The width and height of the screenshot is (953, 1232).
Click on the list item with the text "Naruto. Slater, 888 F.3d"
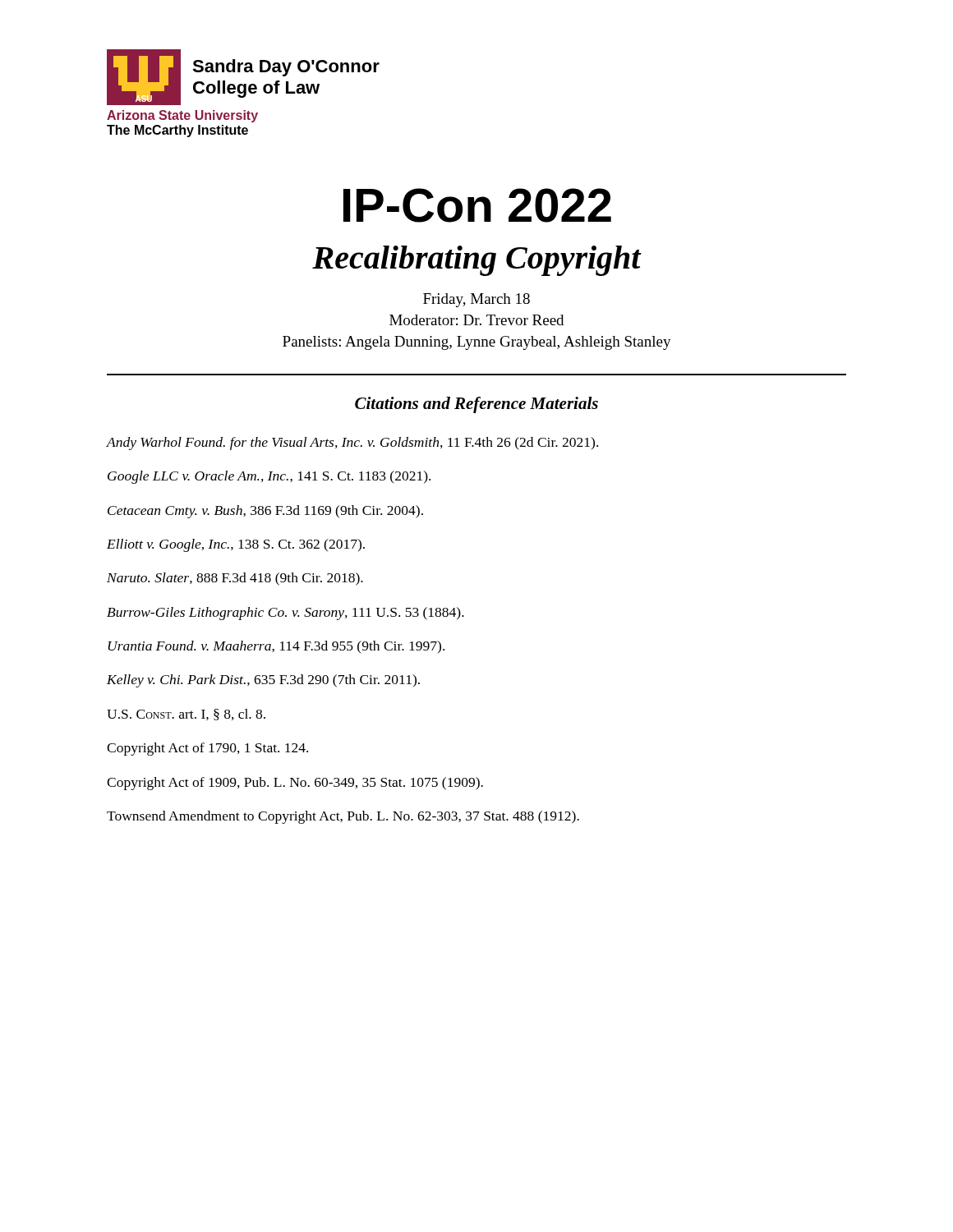pyautogui.click(x=235, y=578)
